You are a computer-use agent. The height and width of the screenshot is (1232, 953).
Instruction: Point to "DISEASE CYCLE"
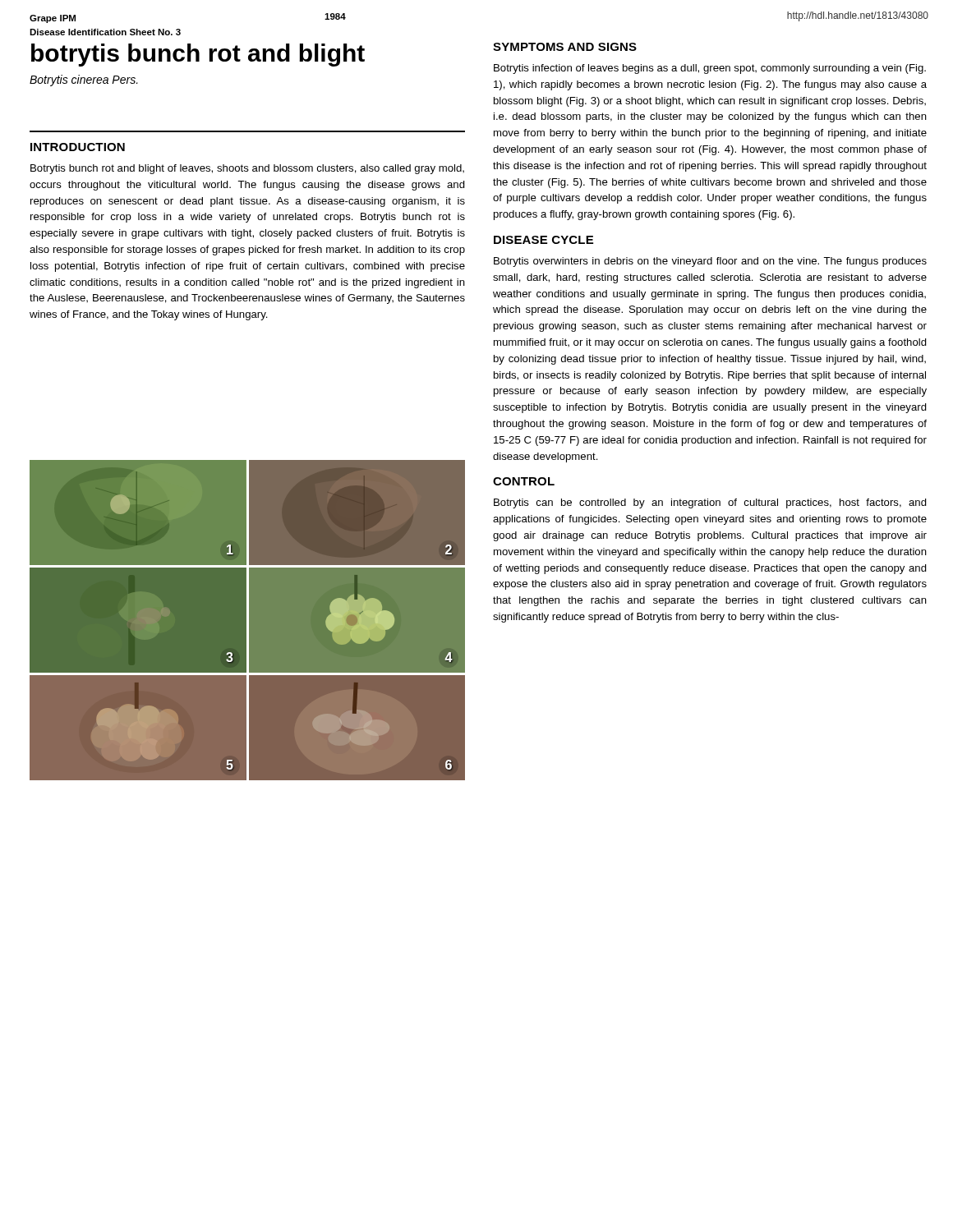click(543, 239)
